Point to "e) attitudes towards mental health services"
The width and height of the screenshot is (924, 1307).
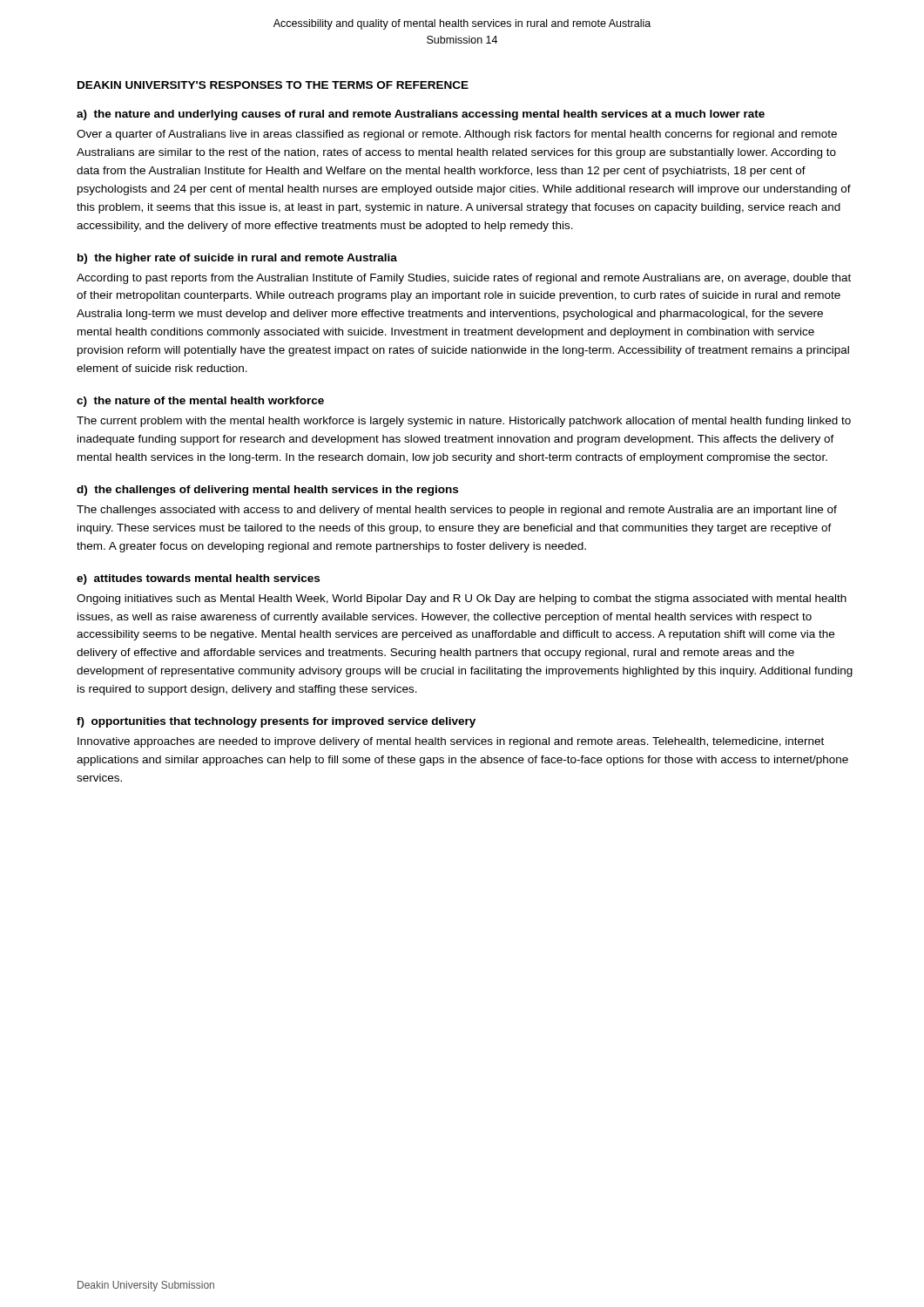[198, 578]
